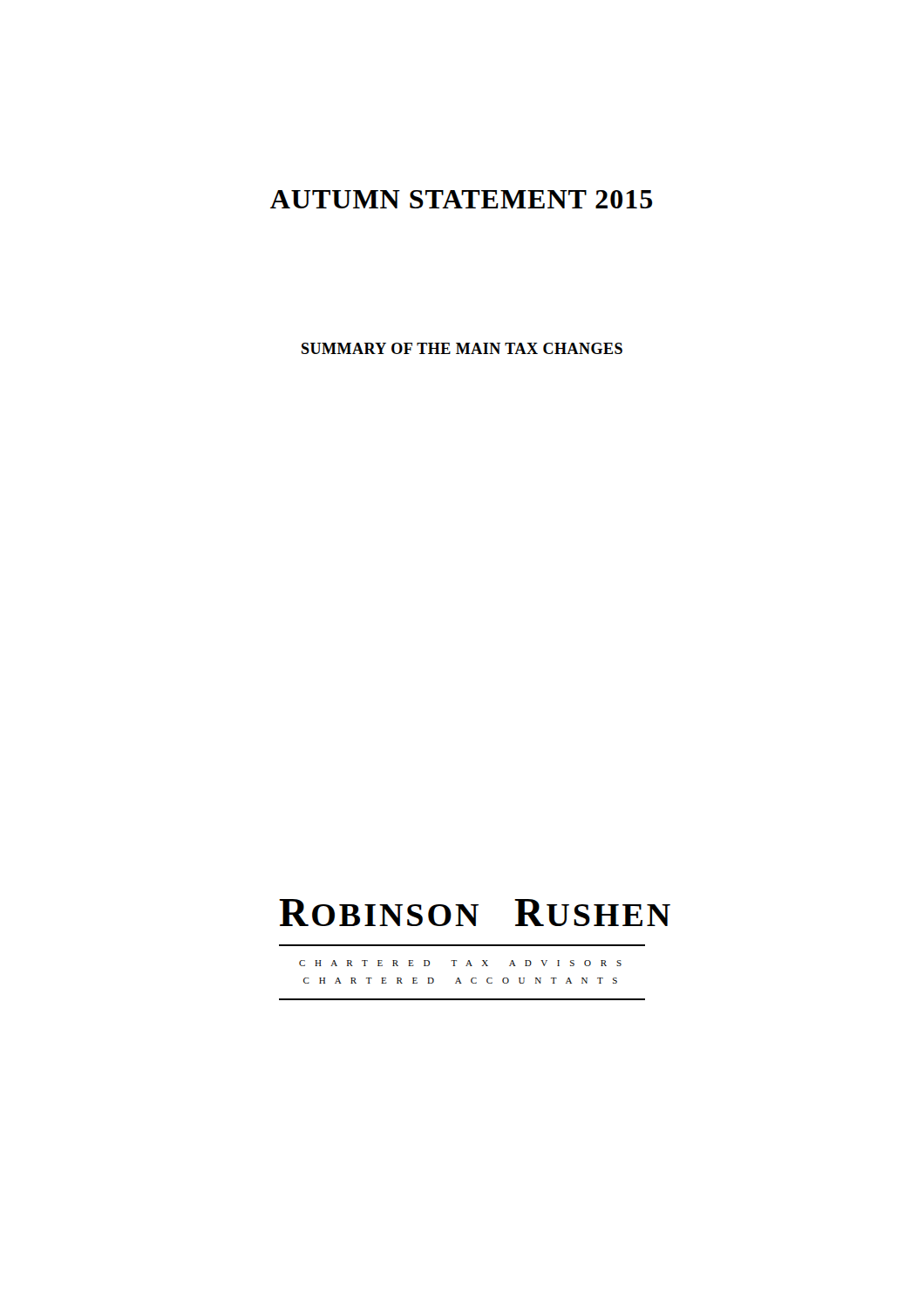The height and width of the screenshot is (1308, 924).
Task: Navigate to the region starting "SUMMARY OF THE MAIN TAX CHANGES"
Action: coord(462,349)
